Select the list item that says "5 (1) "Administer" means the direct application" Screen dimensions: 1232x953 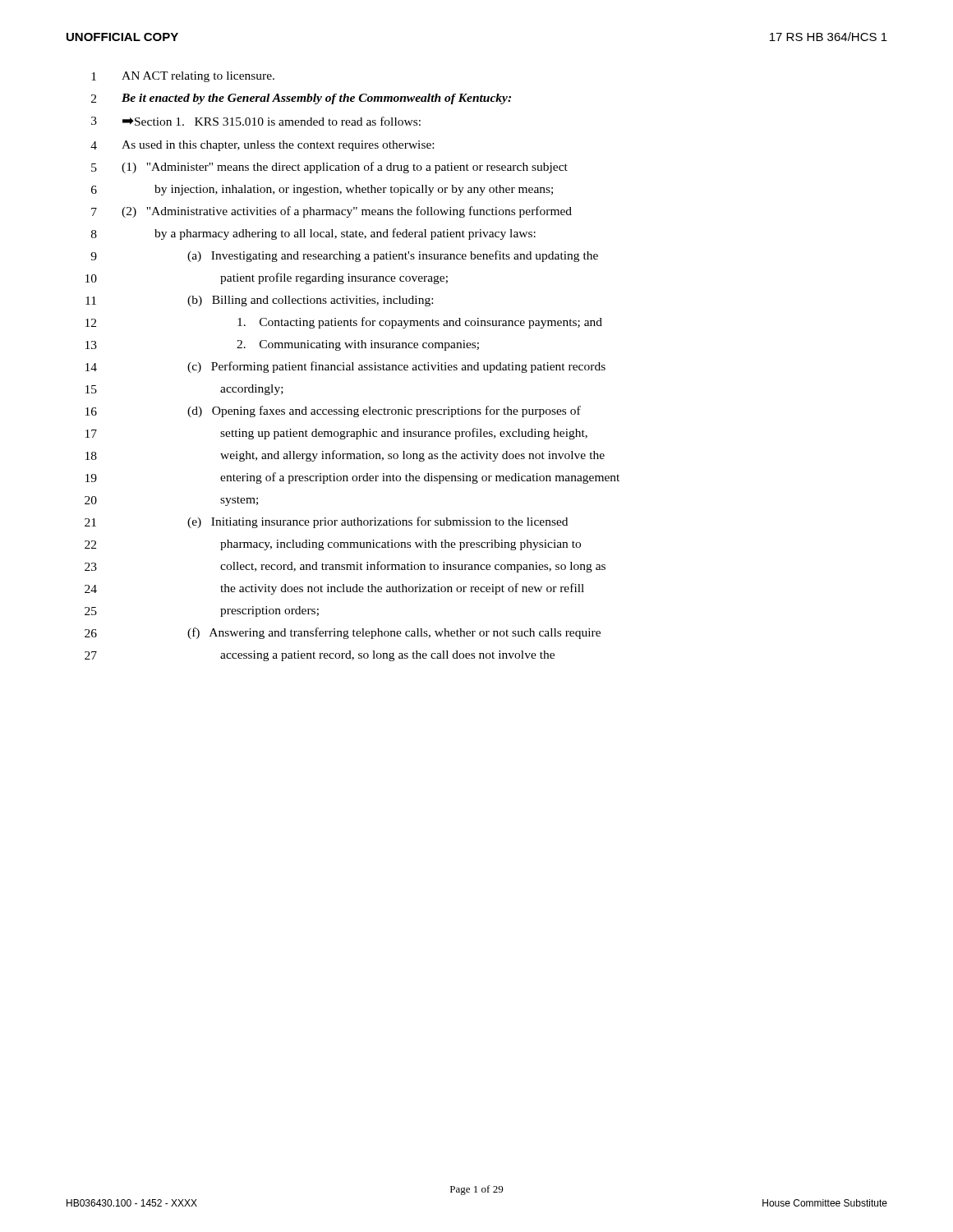coord(476,167)
